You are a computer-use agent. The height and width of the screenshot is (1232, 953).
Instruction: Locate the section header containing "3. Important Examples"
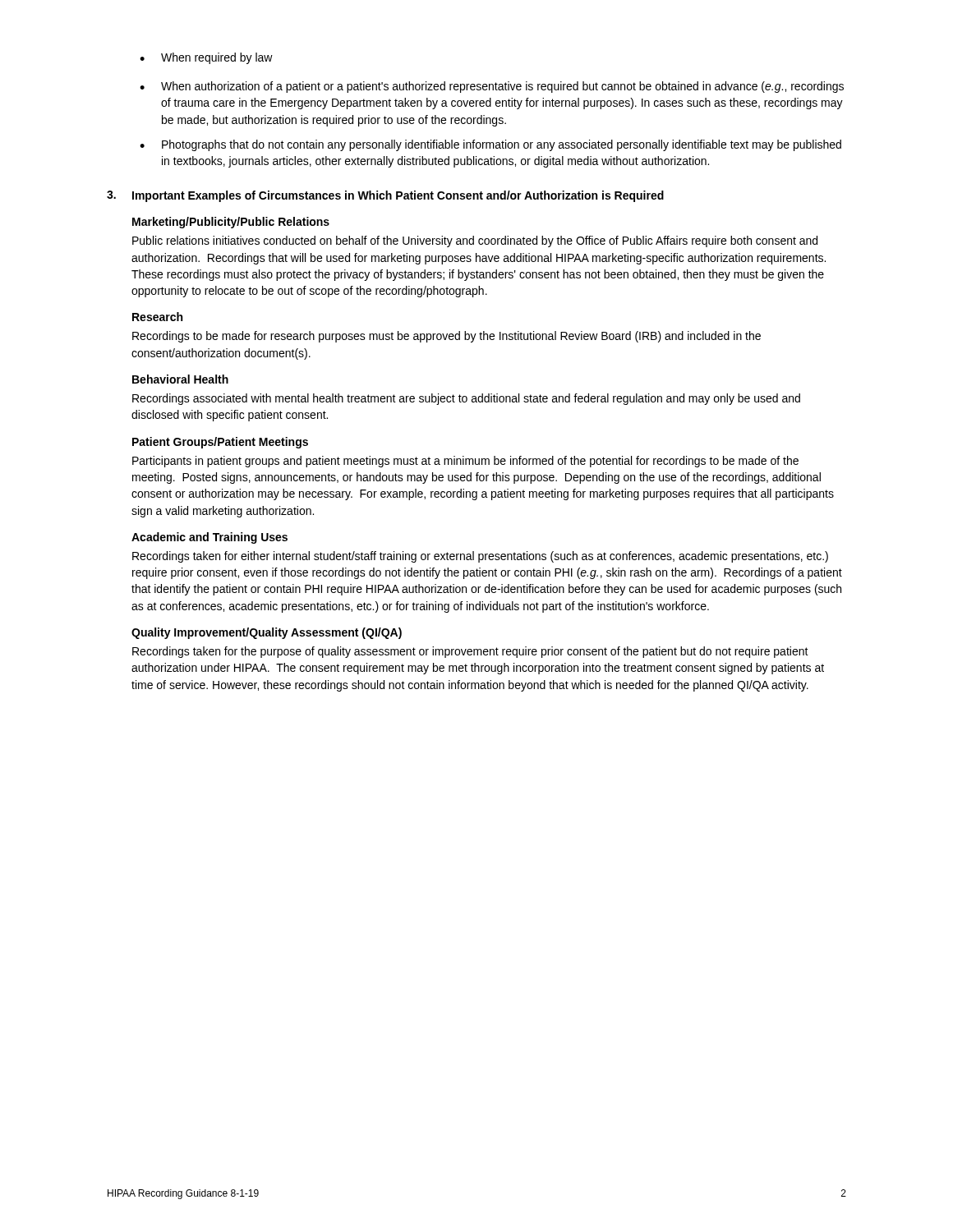[x=385, y=196]
